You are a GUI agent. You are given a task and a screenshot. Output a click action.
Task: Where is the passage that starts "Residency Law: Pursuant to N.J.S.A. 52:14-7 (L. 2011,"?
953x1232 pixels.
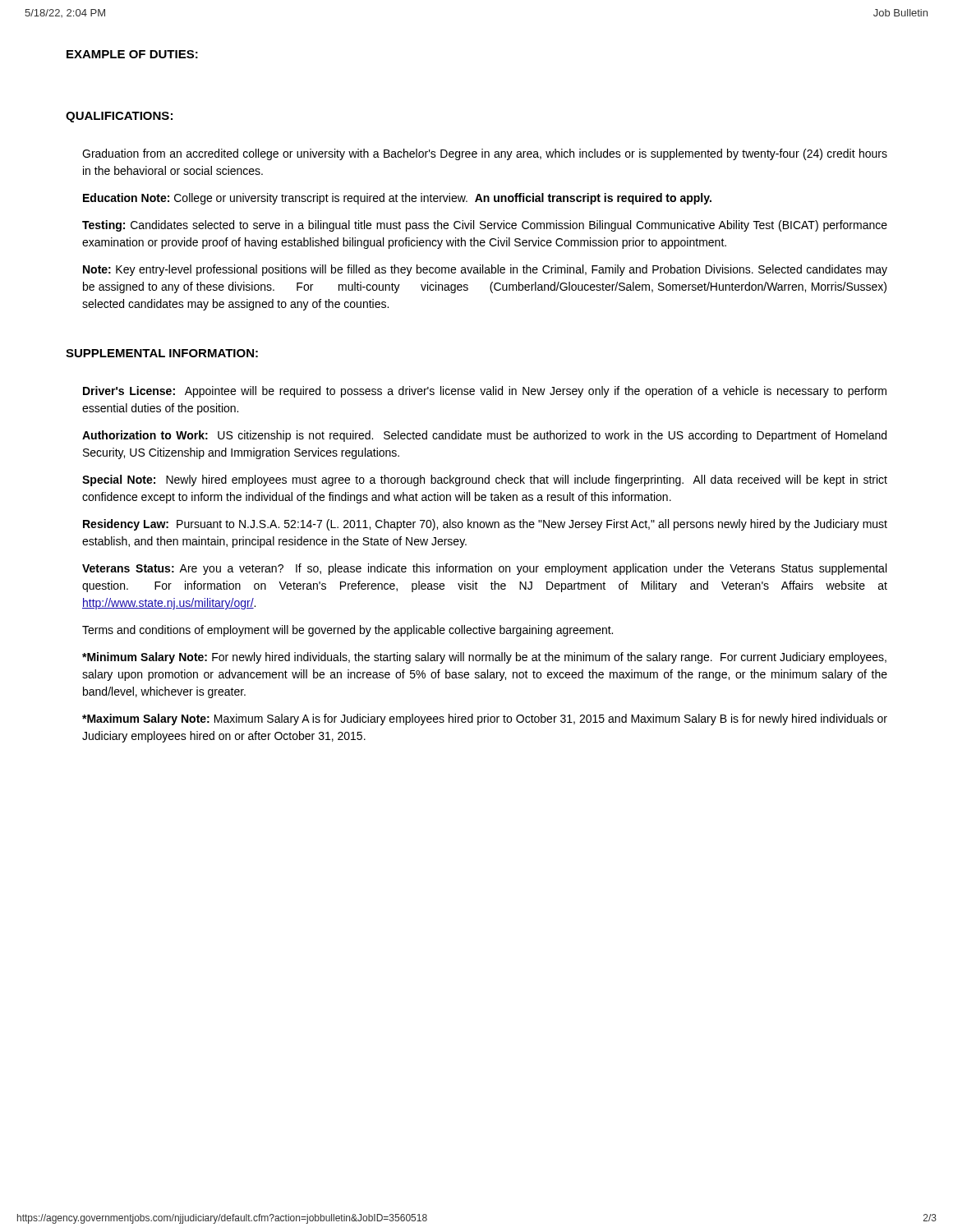click(485, 533)
